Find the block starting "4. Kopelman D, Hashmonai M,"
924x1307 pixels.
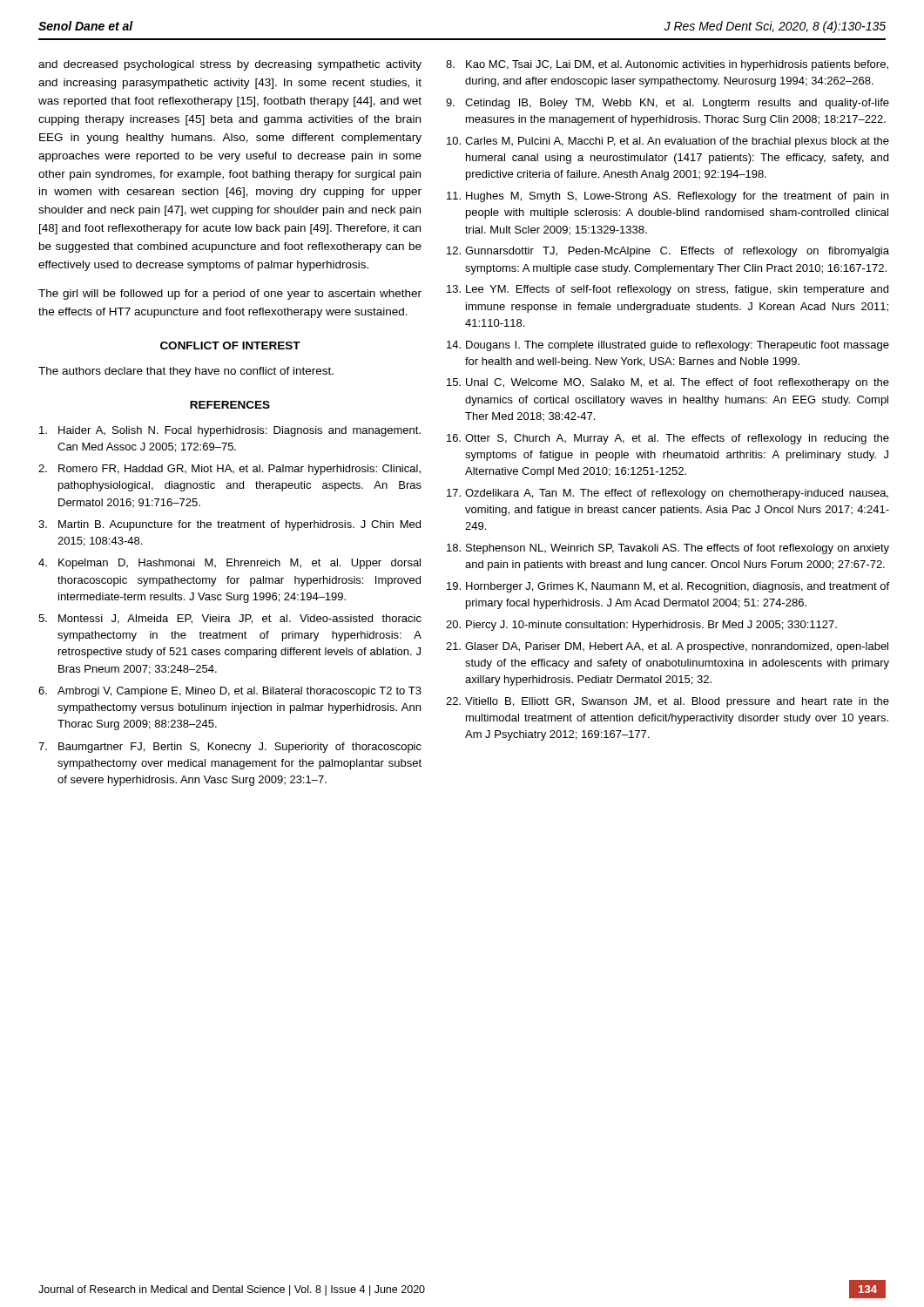pyautogui.click(x=230, y=580)
